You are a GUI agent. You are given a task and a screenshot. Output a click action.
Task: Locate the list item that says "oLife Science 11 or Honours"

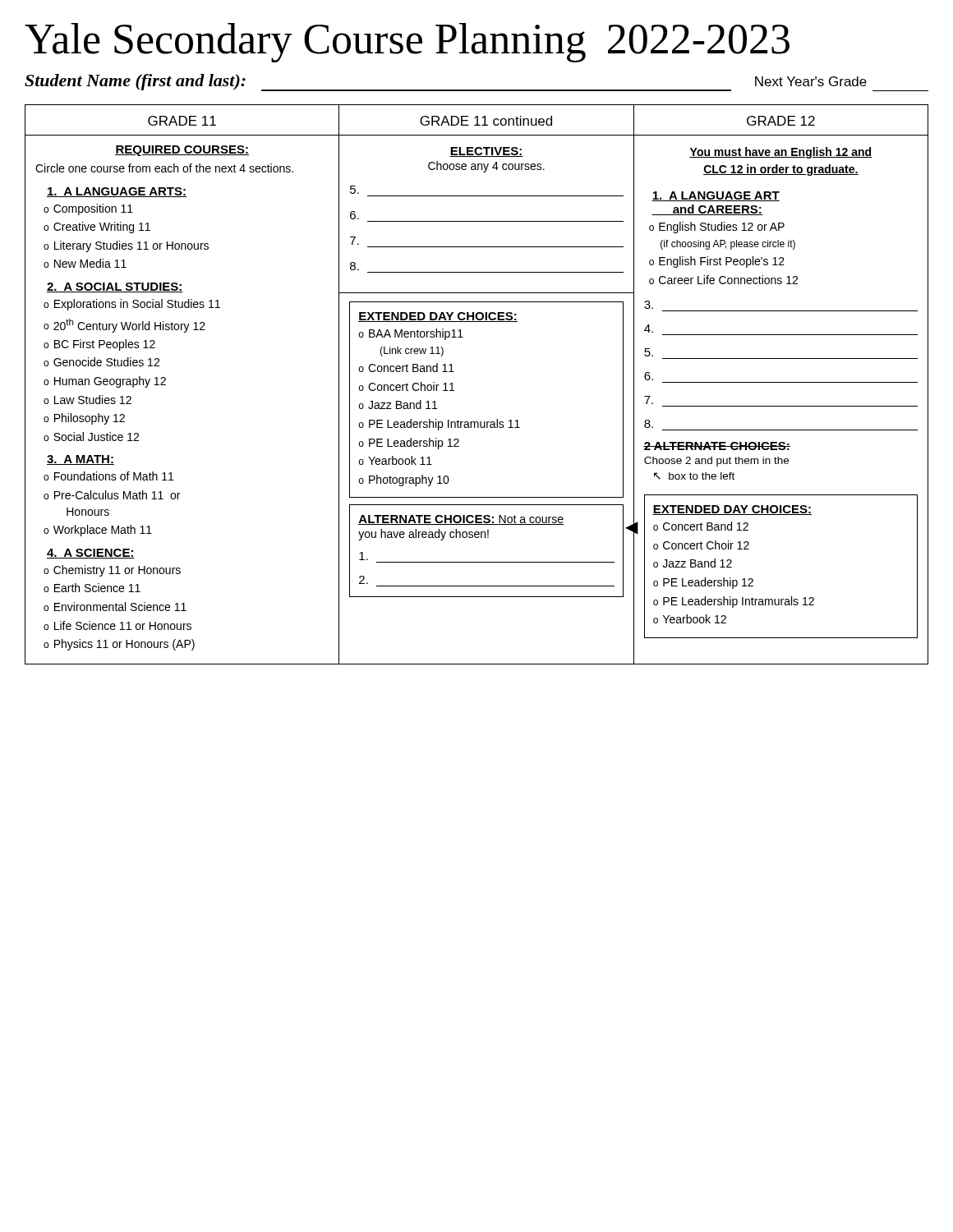[118, 626]
